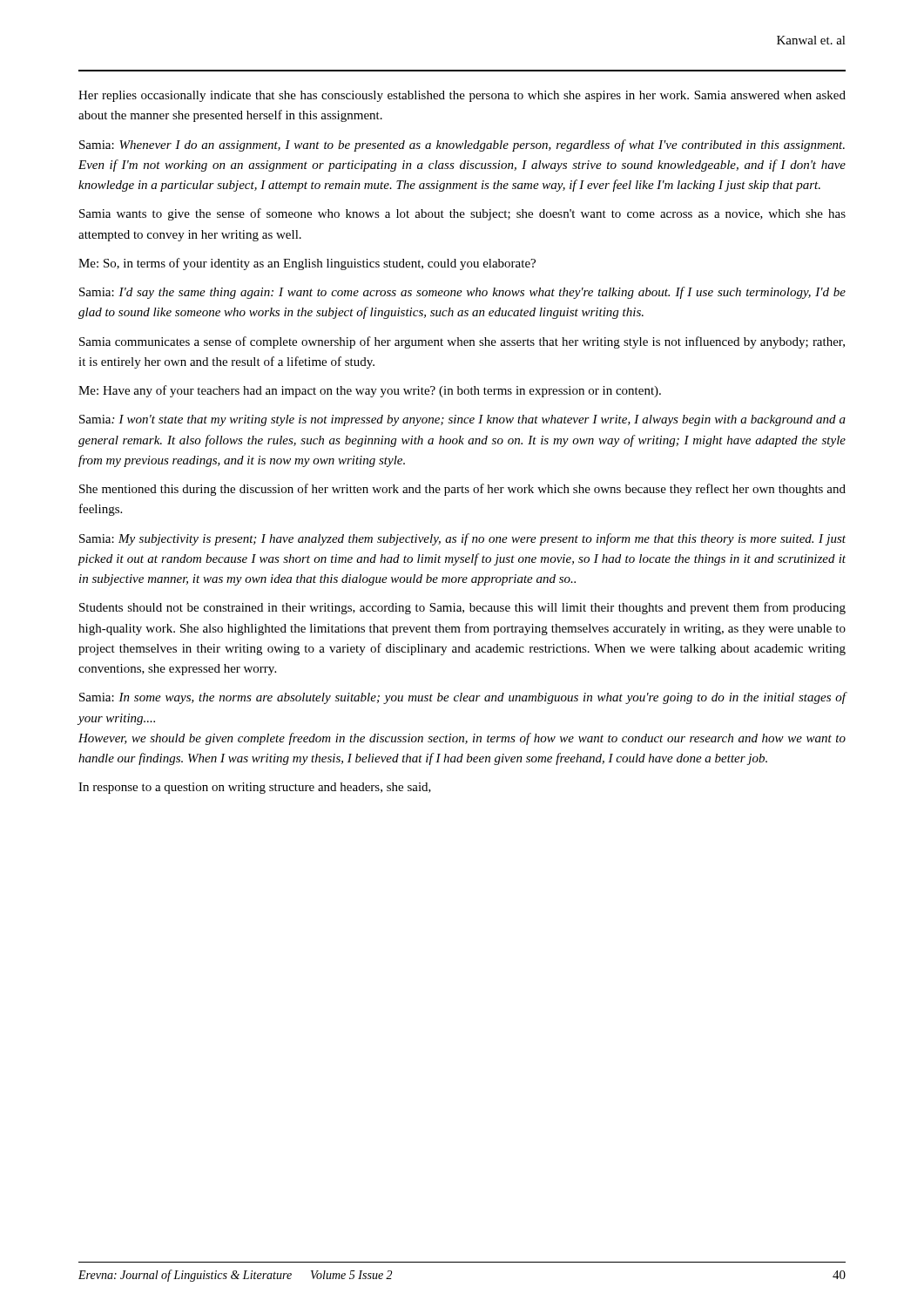
Task: Point to the region starting "Samia: In some ways, the norms"
Action: (462, 728)
